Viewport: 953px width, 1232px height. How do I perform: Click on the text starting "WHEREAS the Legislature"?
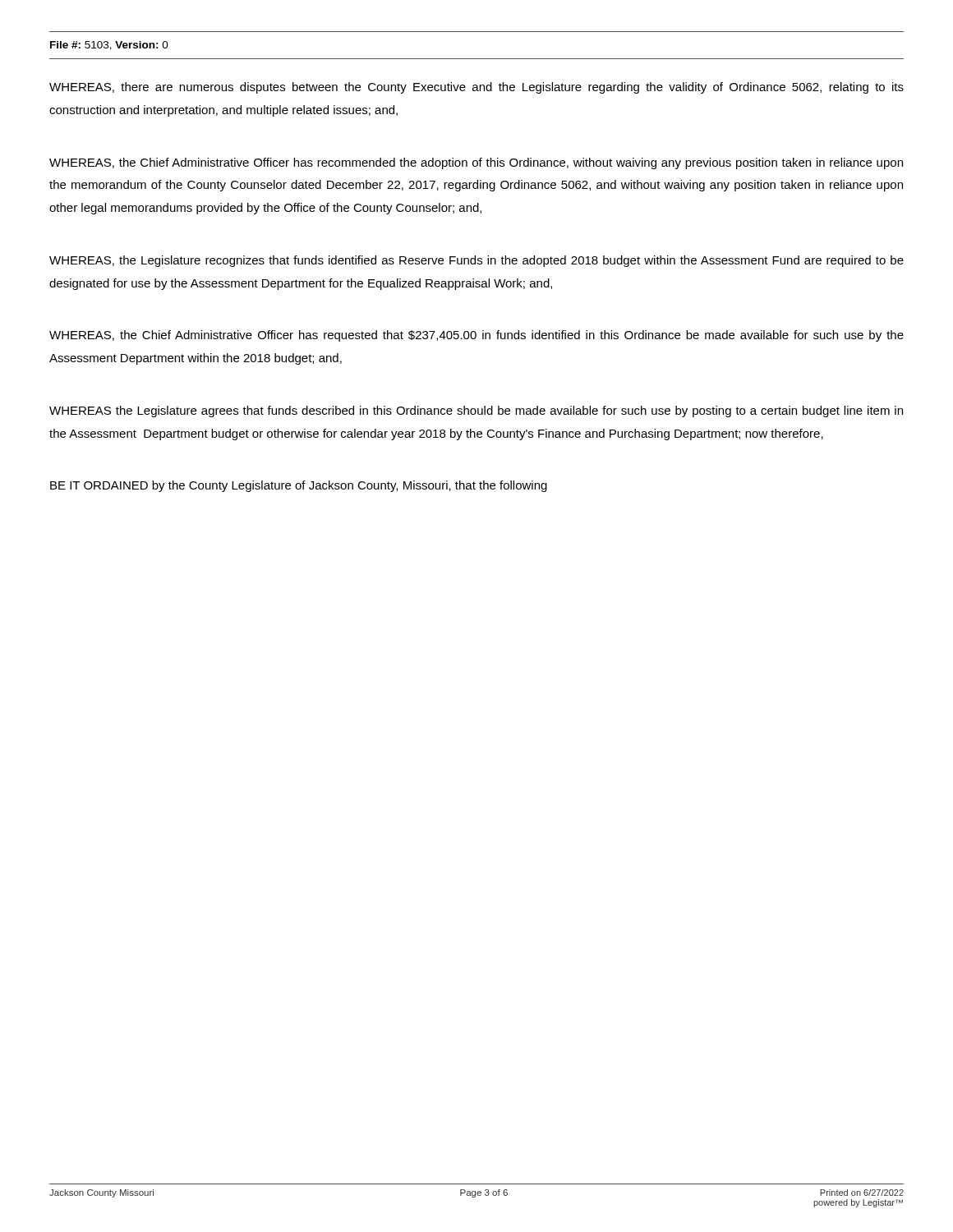pos(476,421)
